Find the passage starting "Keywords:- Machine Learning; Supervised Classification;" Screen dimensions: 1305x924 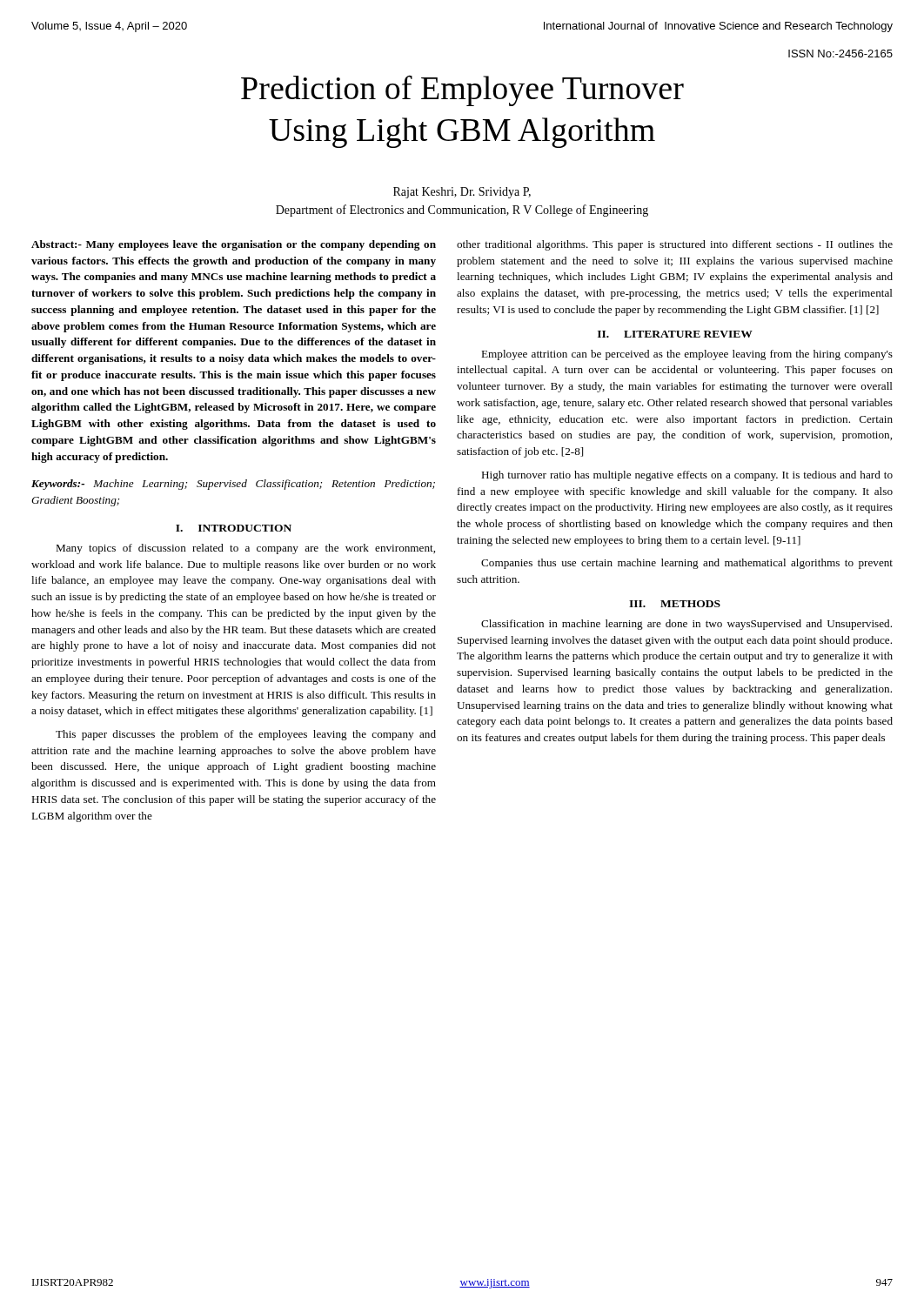click(x=234, y=493)
